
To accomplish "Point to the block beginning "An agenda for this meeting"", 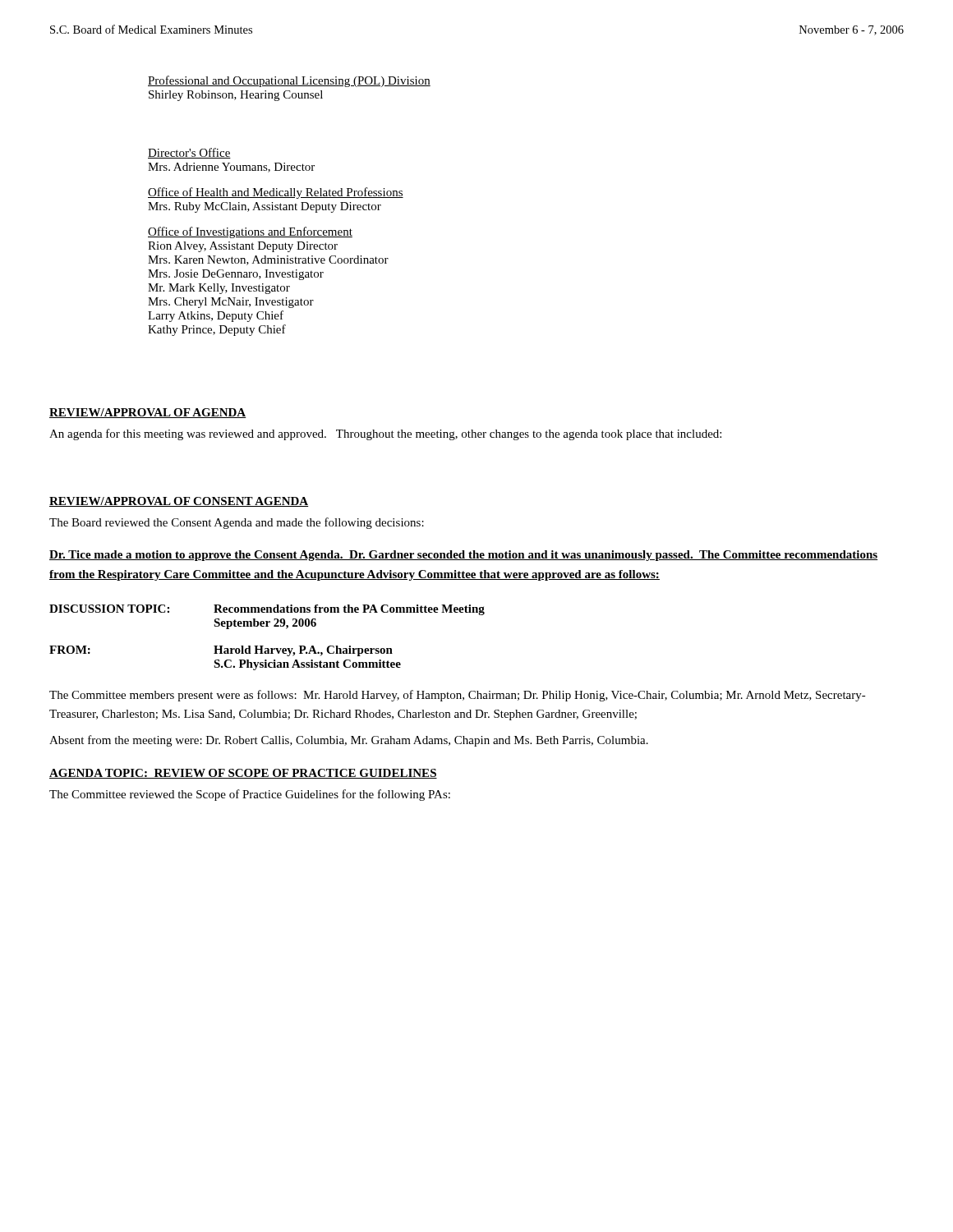I will (386, 434).
